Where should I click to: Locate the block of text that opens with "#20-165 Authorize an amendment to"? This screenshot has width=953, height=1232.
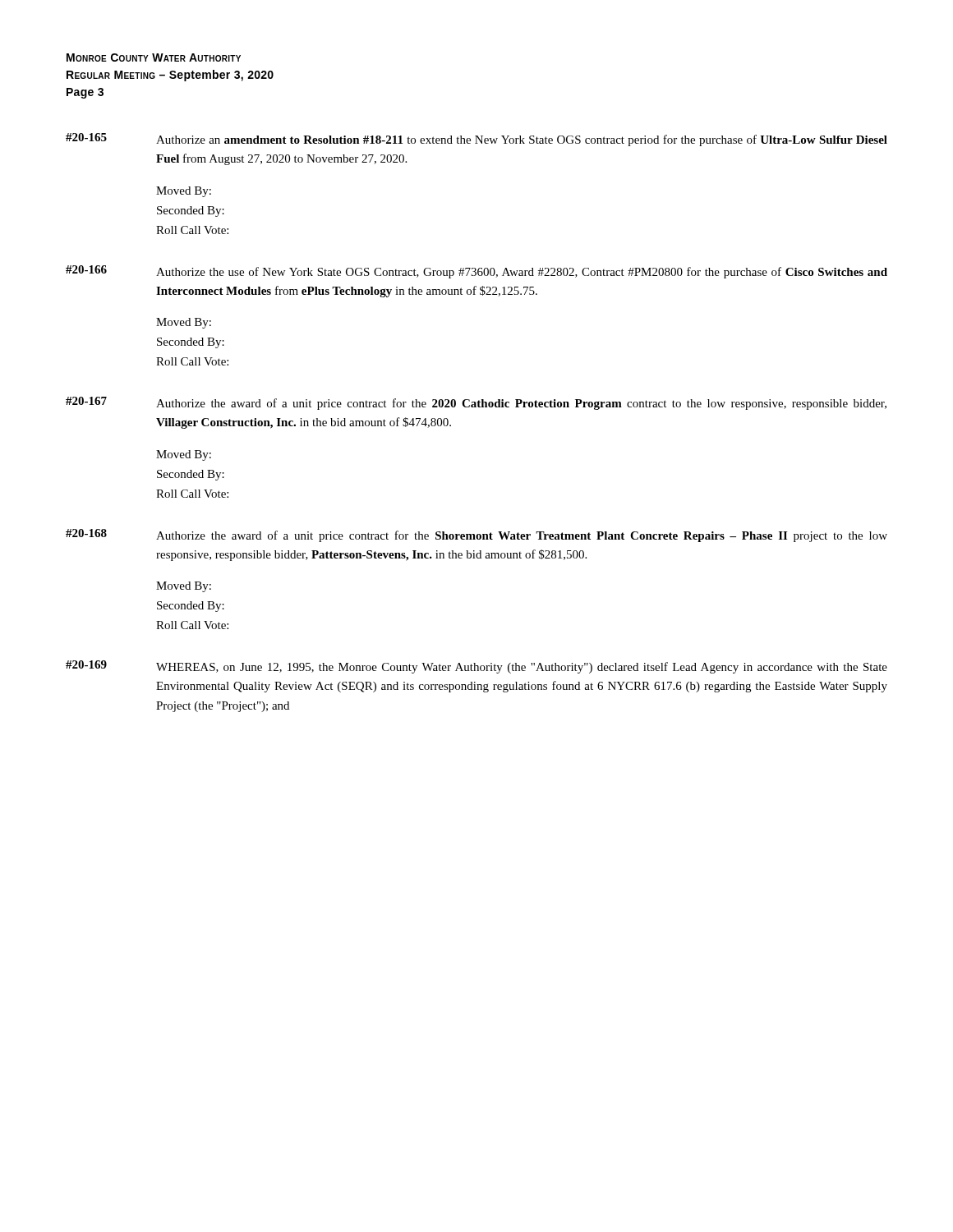pos(476,140)
